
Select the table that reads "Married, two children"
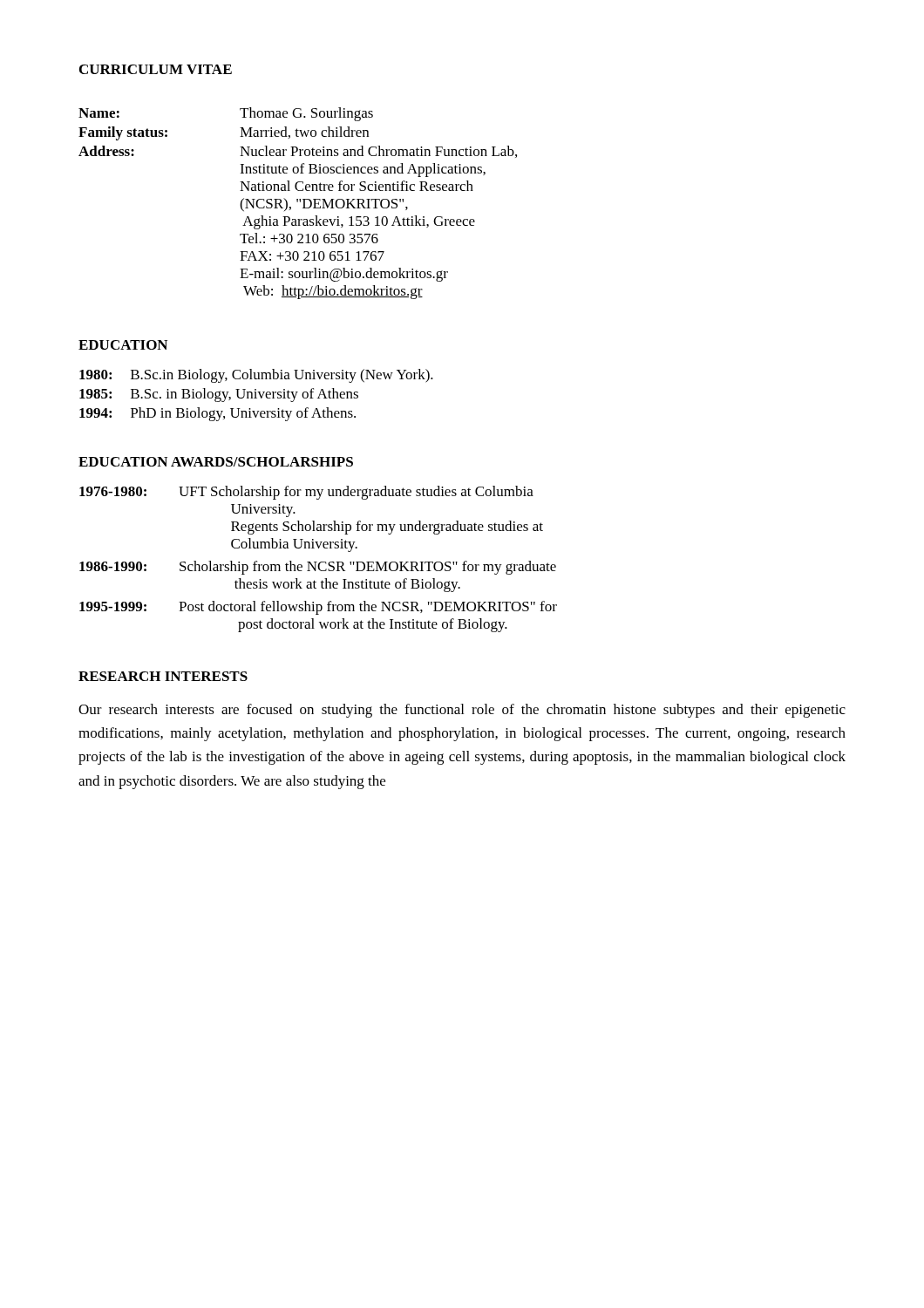coord(462,203)
